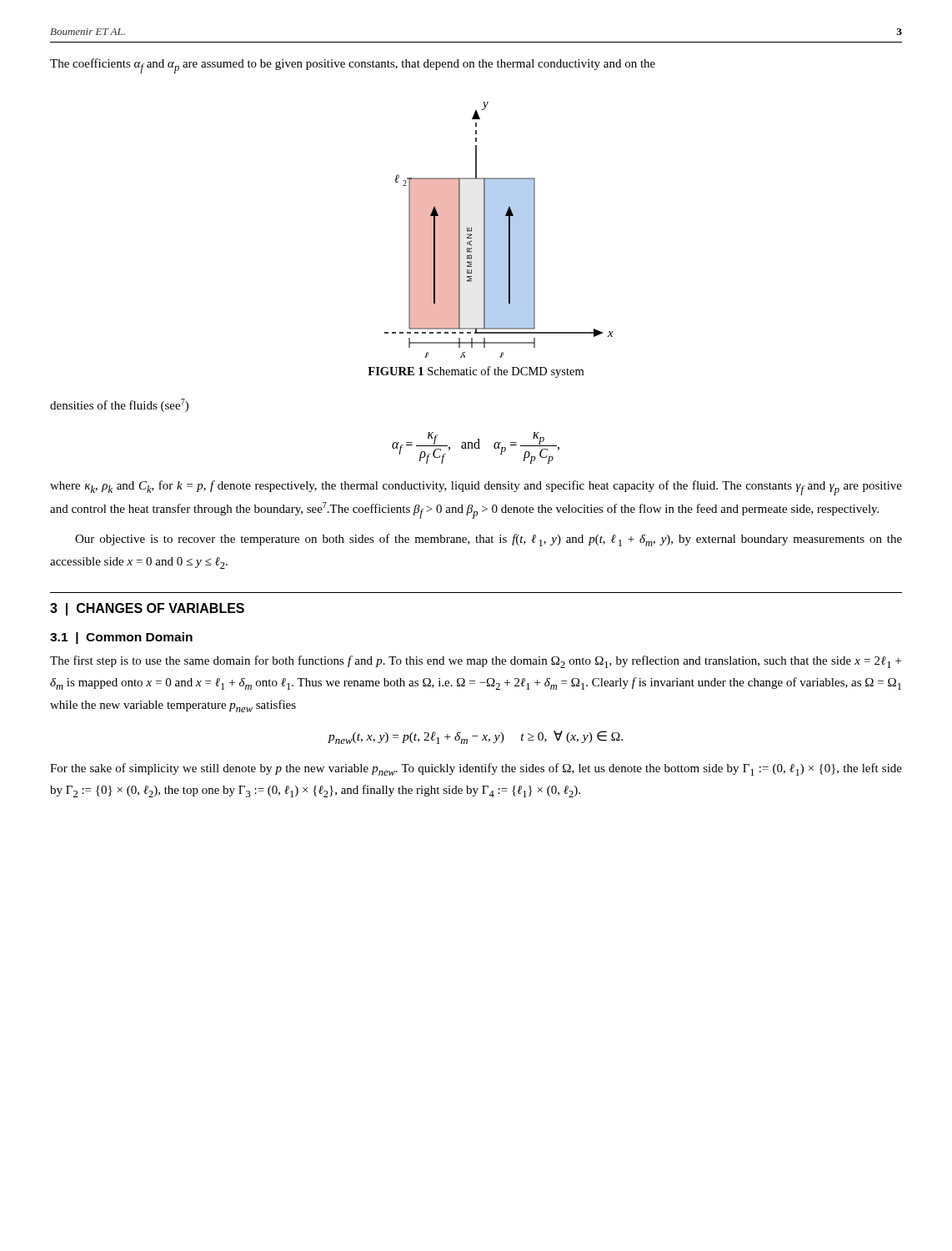Click where it says "densities of the fluids (see7)"
This screenshot has height=1251, width=952.
point(119,404)
